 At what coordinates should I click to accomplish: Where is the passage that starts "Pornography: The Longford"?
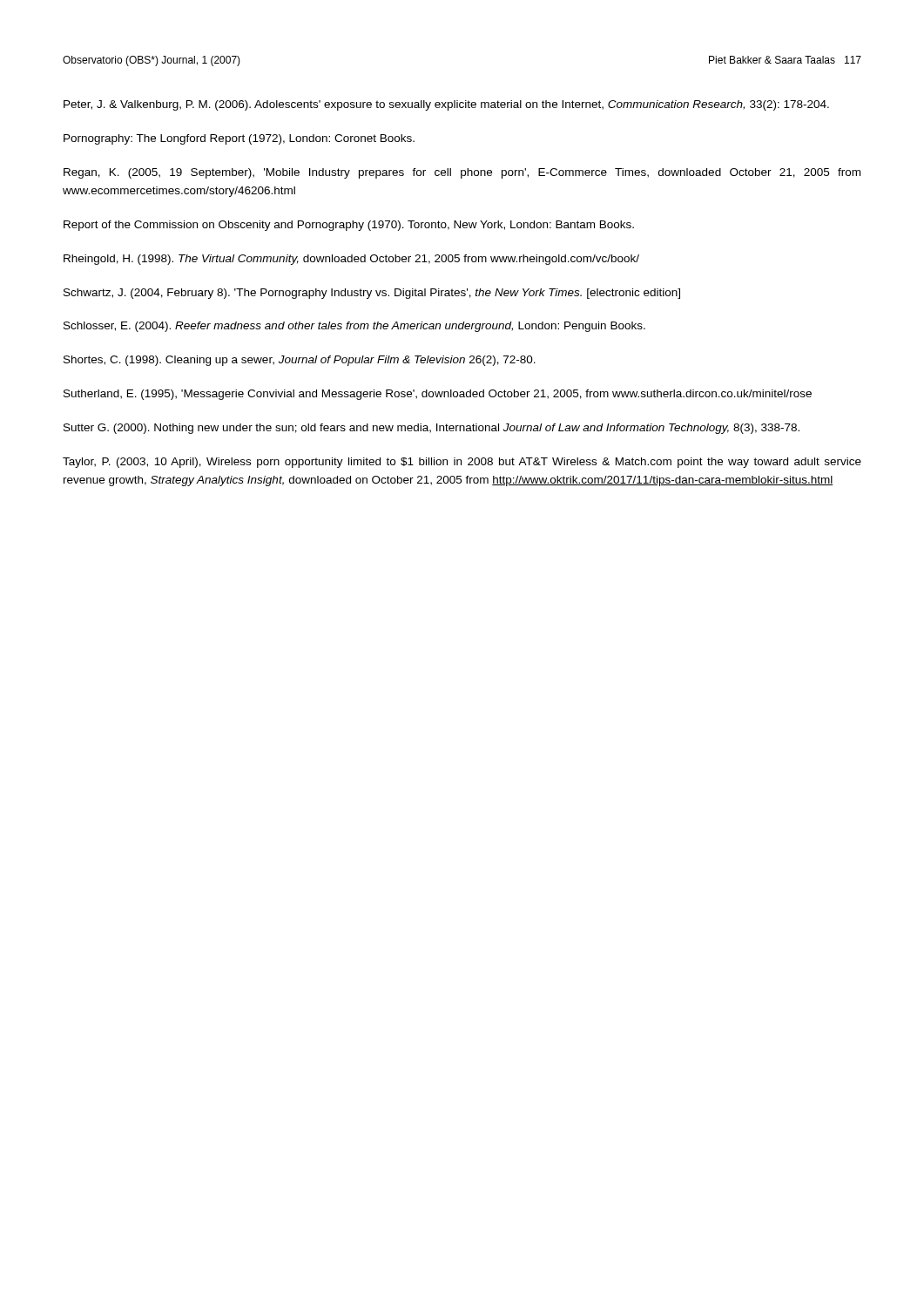[239, 138]
